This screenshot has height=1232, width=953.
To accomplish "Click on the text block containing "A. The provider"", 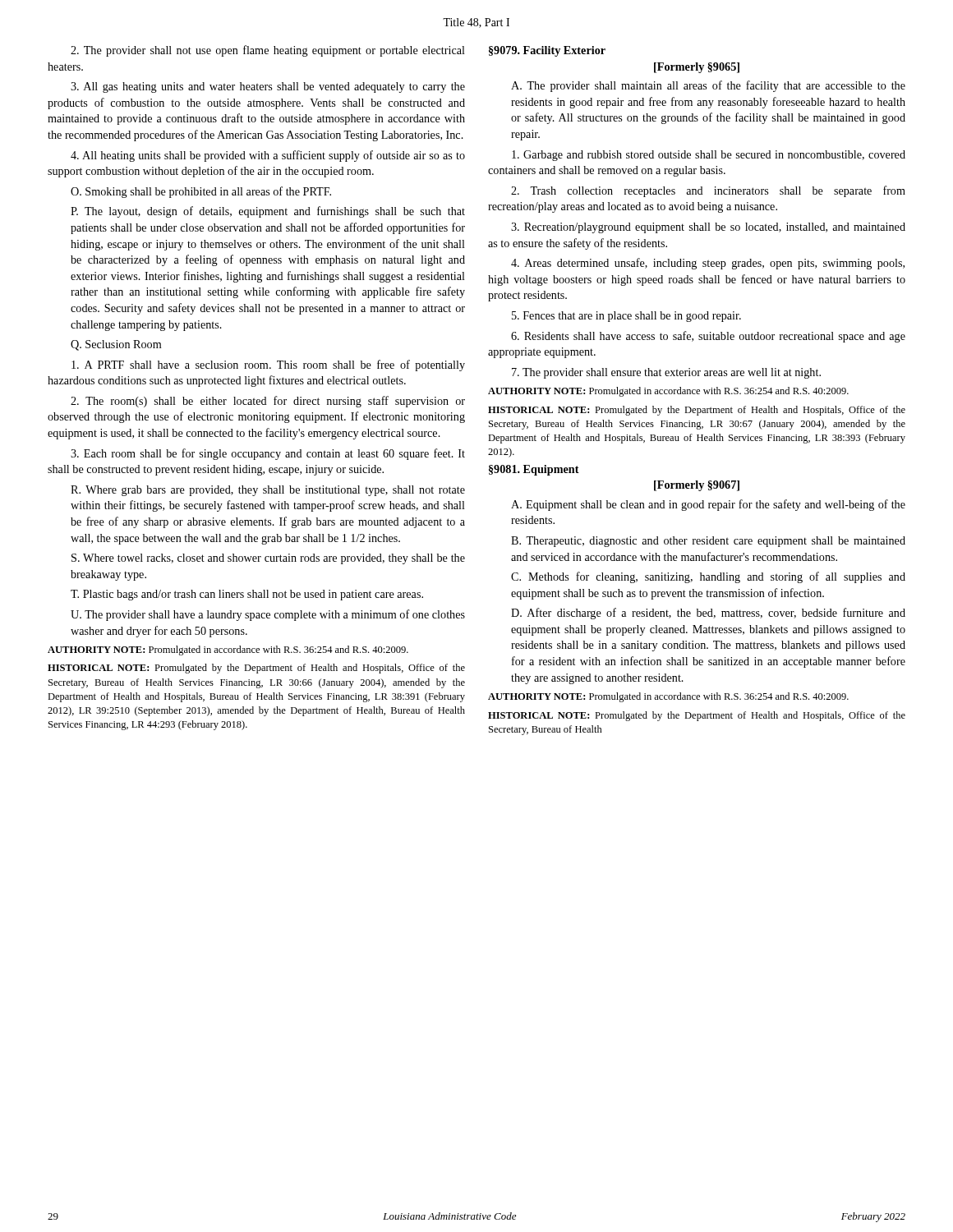I will (708, 110).
